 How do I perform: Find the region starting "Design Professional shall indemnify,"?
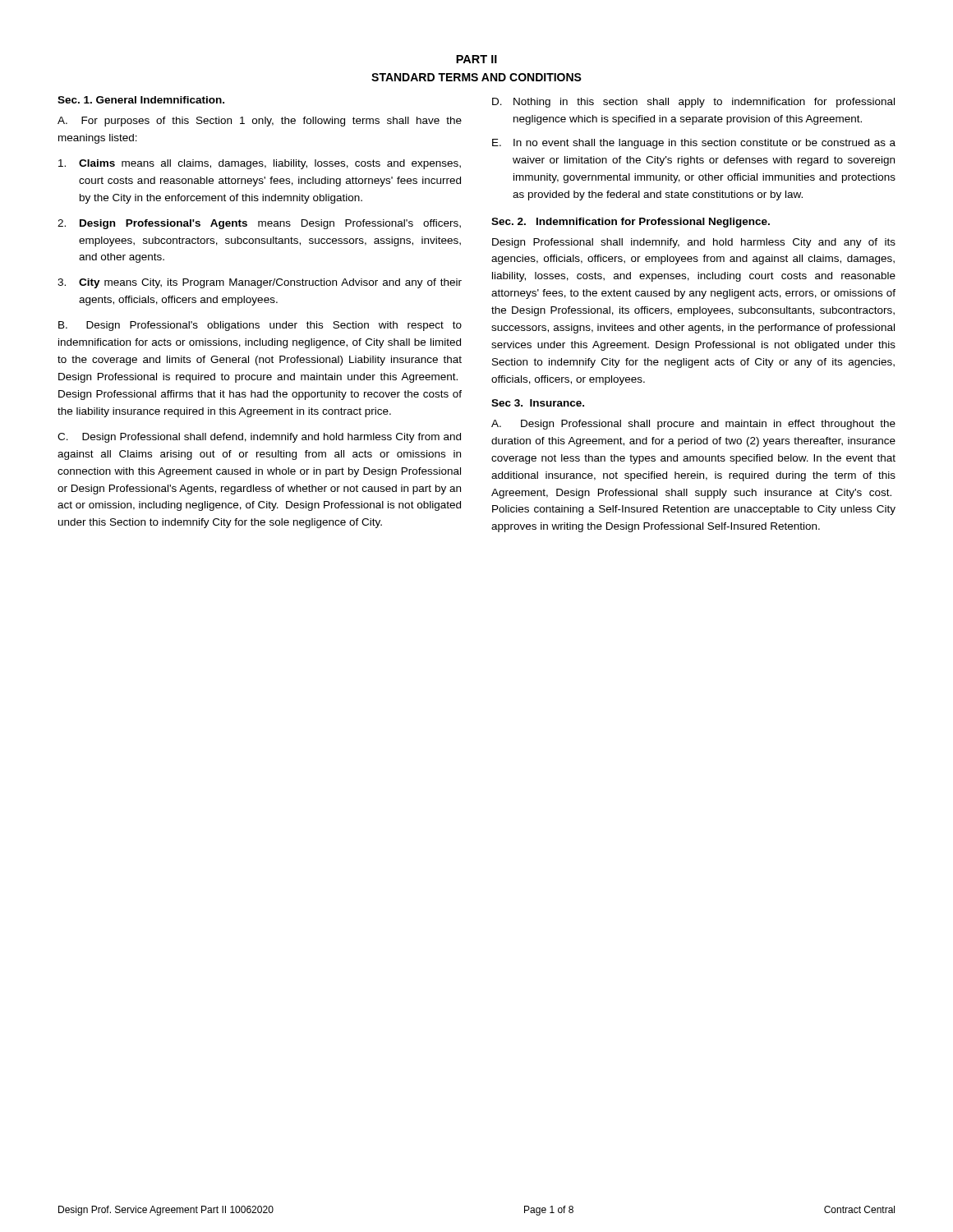tap(693, 310)
